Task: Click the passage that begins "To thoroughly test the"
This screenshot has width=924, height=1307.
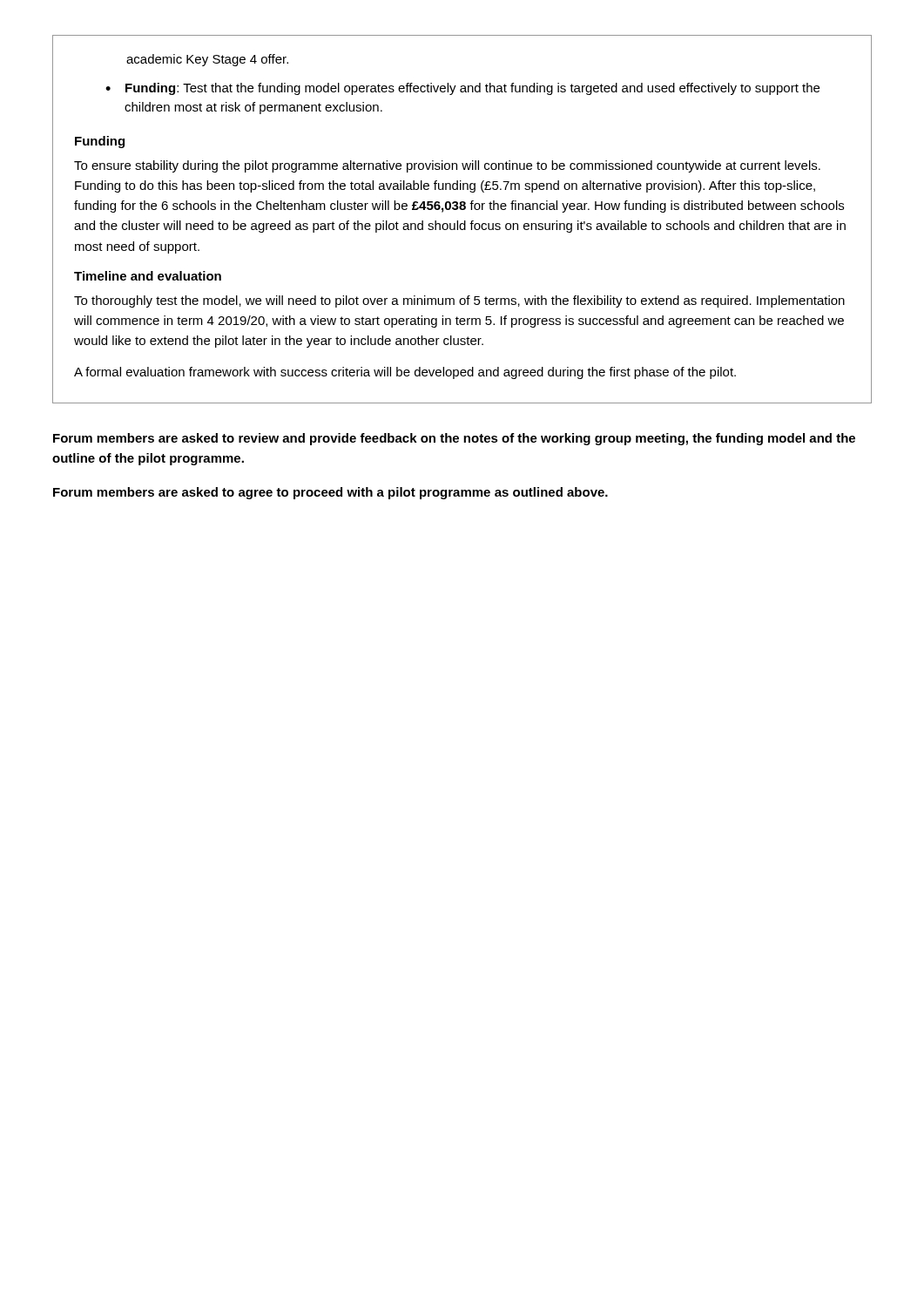Action: [x=460, y=320]
